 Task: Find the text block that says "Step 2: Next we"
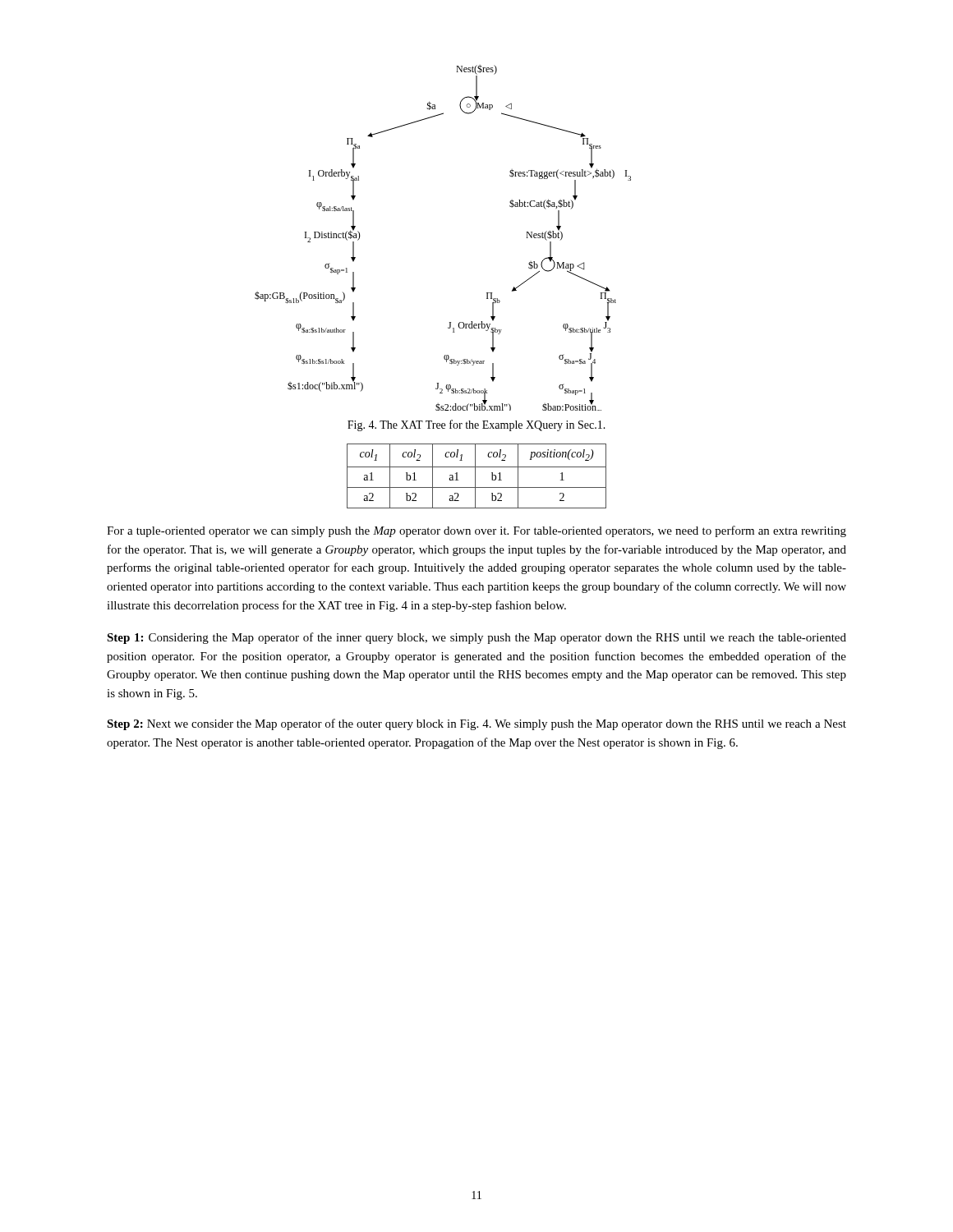tap(476, 733)
